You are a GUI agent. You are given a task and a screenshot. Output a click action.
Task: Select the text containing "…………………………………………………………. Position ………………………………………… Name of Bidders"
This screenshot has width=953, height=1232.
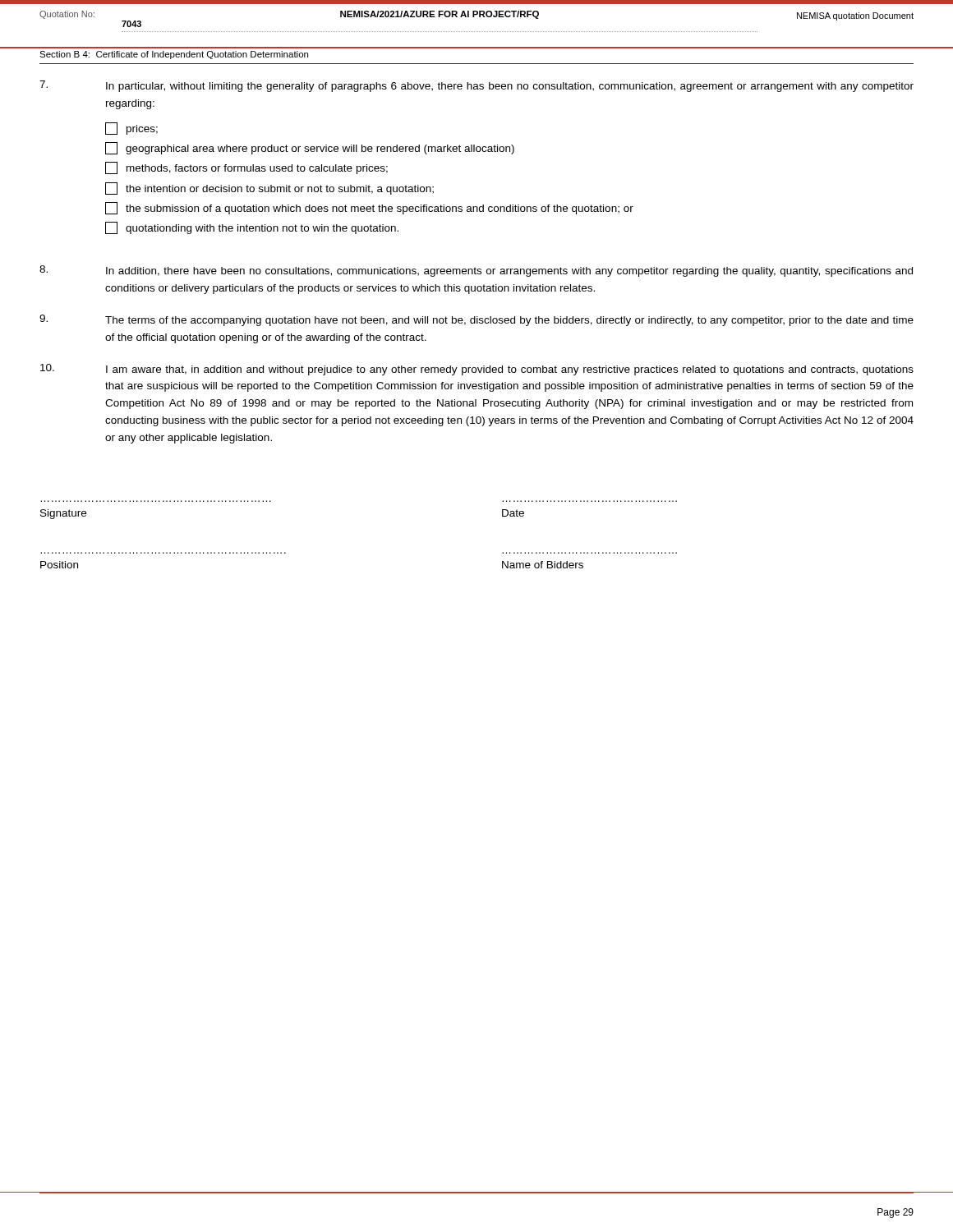click(62, 565)
